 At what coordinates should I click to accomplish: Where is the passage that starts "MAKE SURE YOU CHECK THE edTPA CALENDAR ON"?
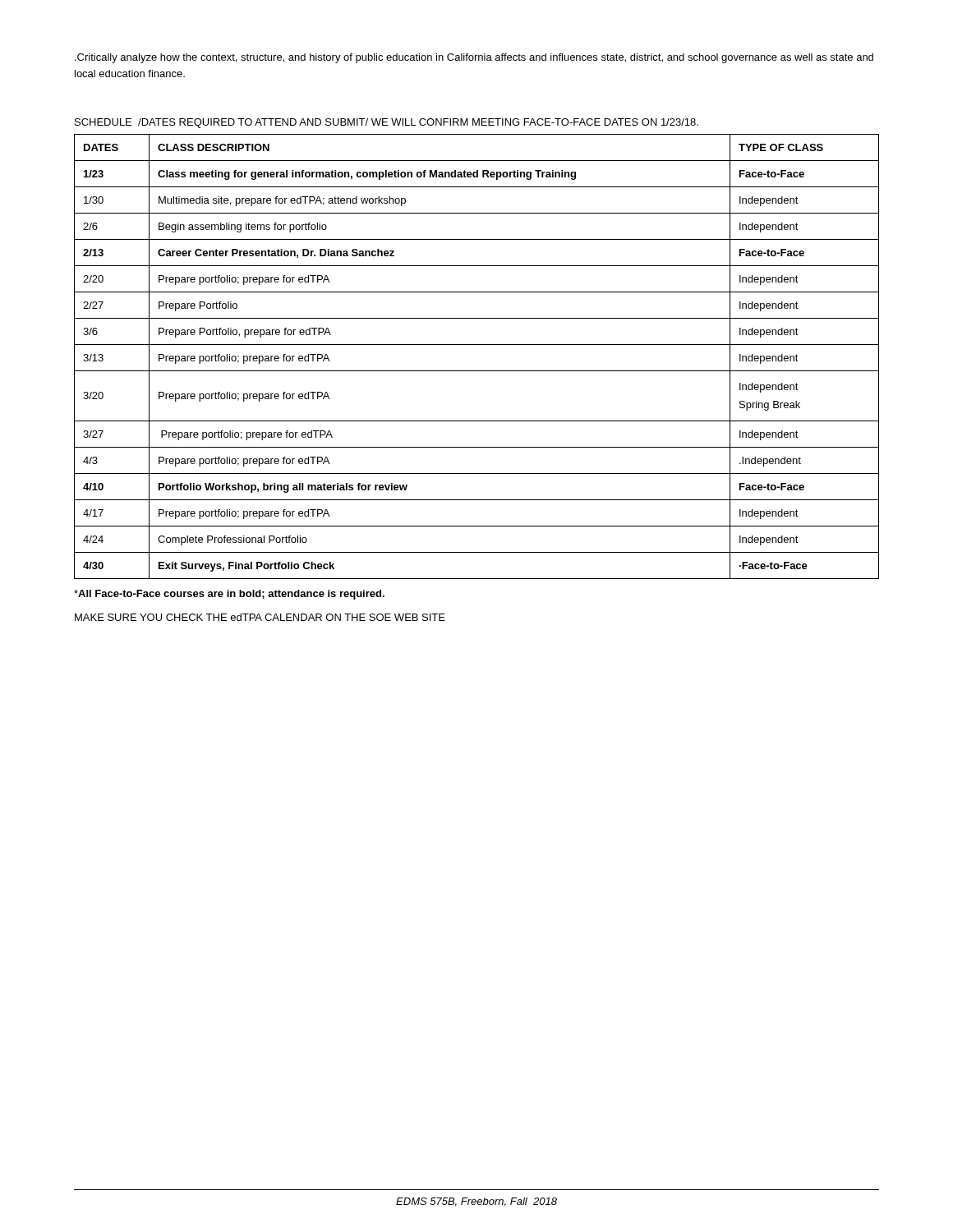pyautogui.click(x=260, y=617)
